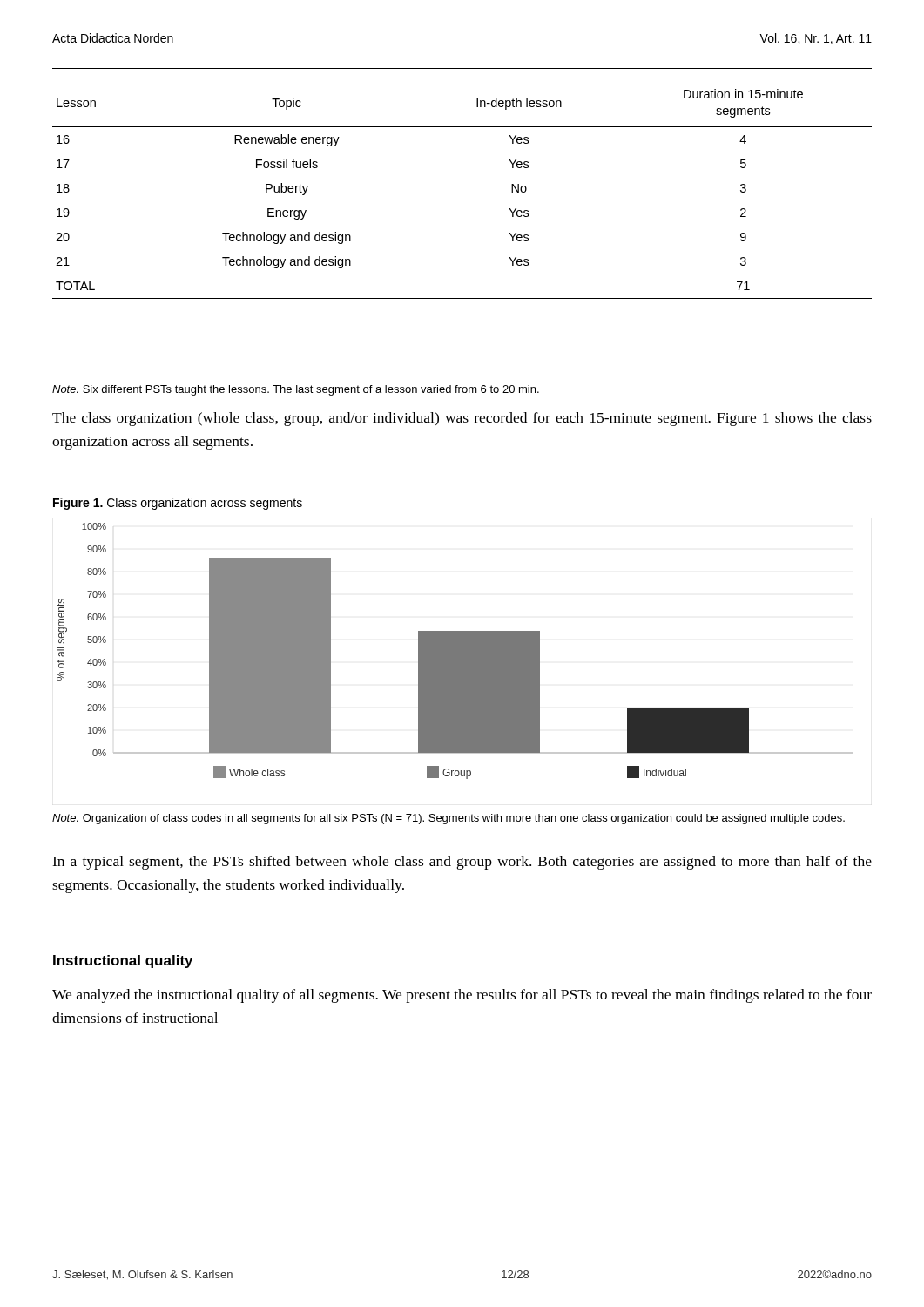Locate the table with the text "In-depth lesson"

click(x=462, y=183)
